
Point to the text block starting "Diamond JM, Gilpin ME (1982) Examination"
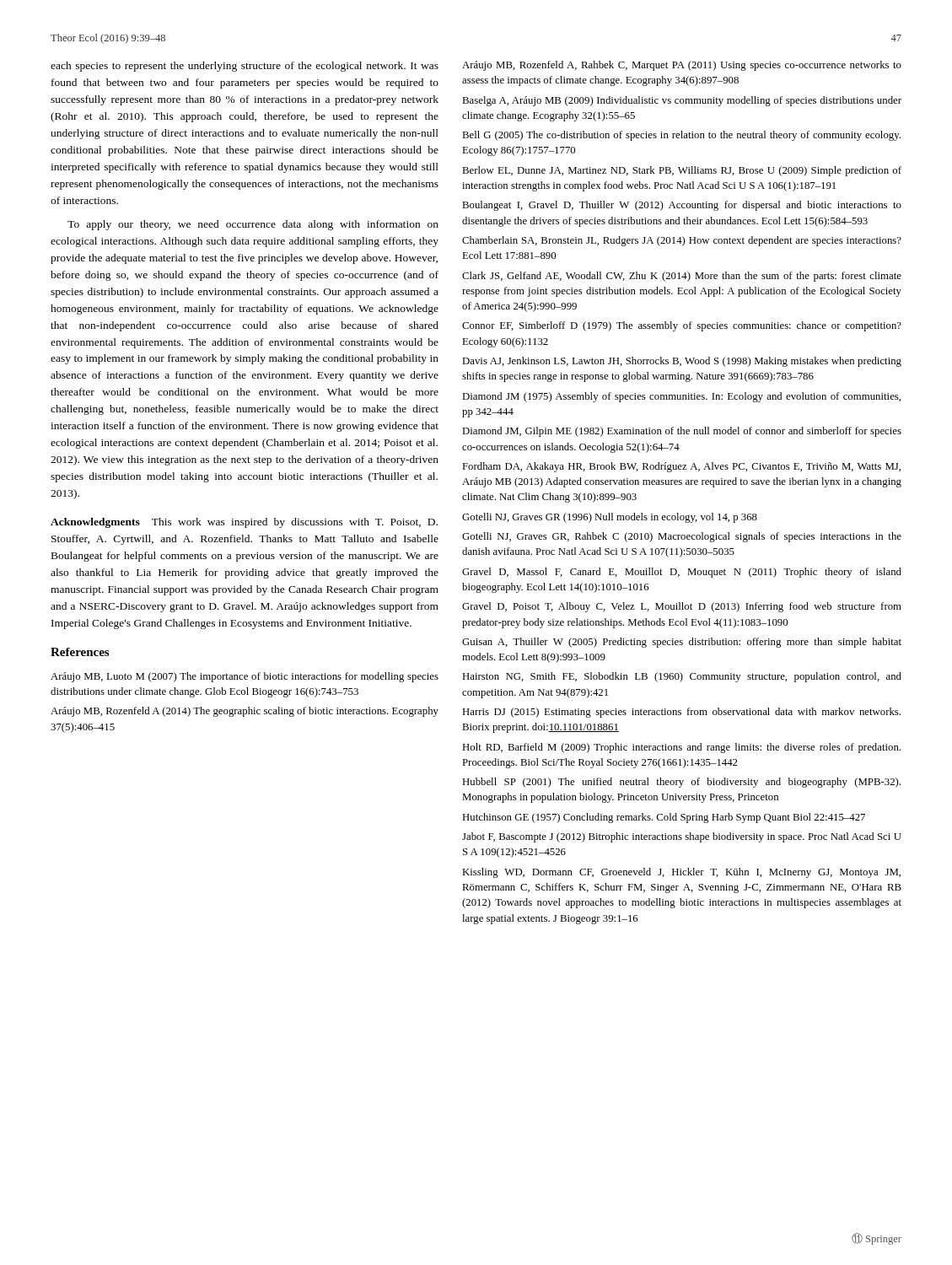682,439
